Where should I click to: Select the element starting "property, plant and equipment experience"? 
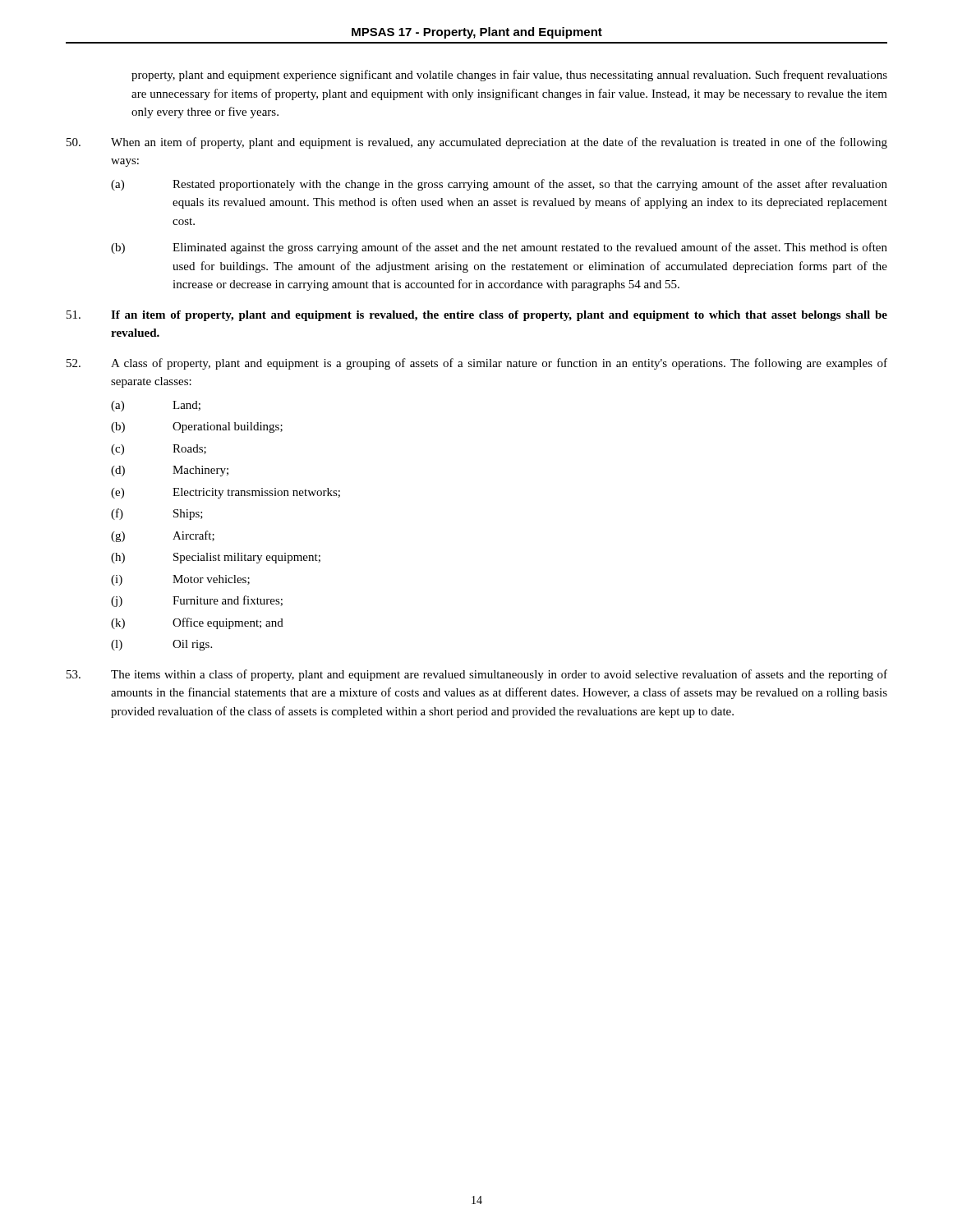(509, 93)
